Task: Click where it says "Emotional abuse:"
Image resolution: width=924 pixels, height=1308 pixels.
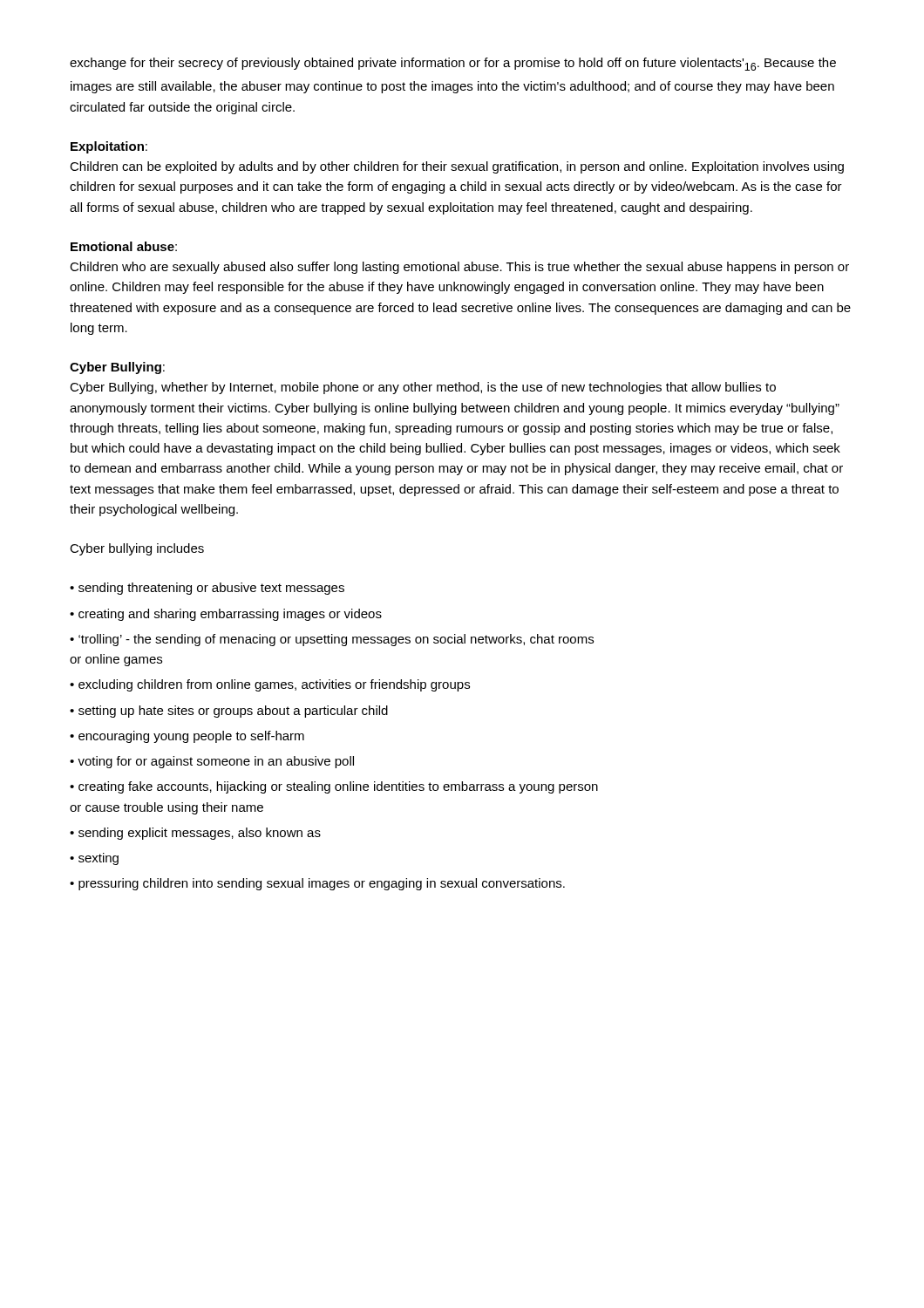Action: pos(124,246)
